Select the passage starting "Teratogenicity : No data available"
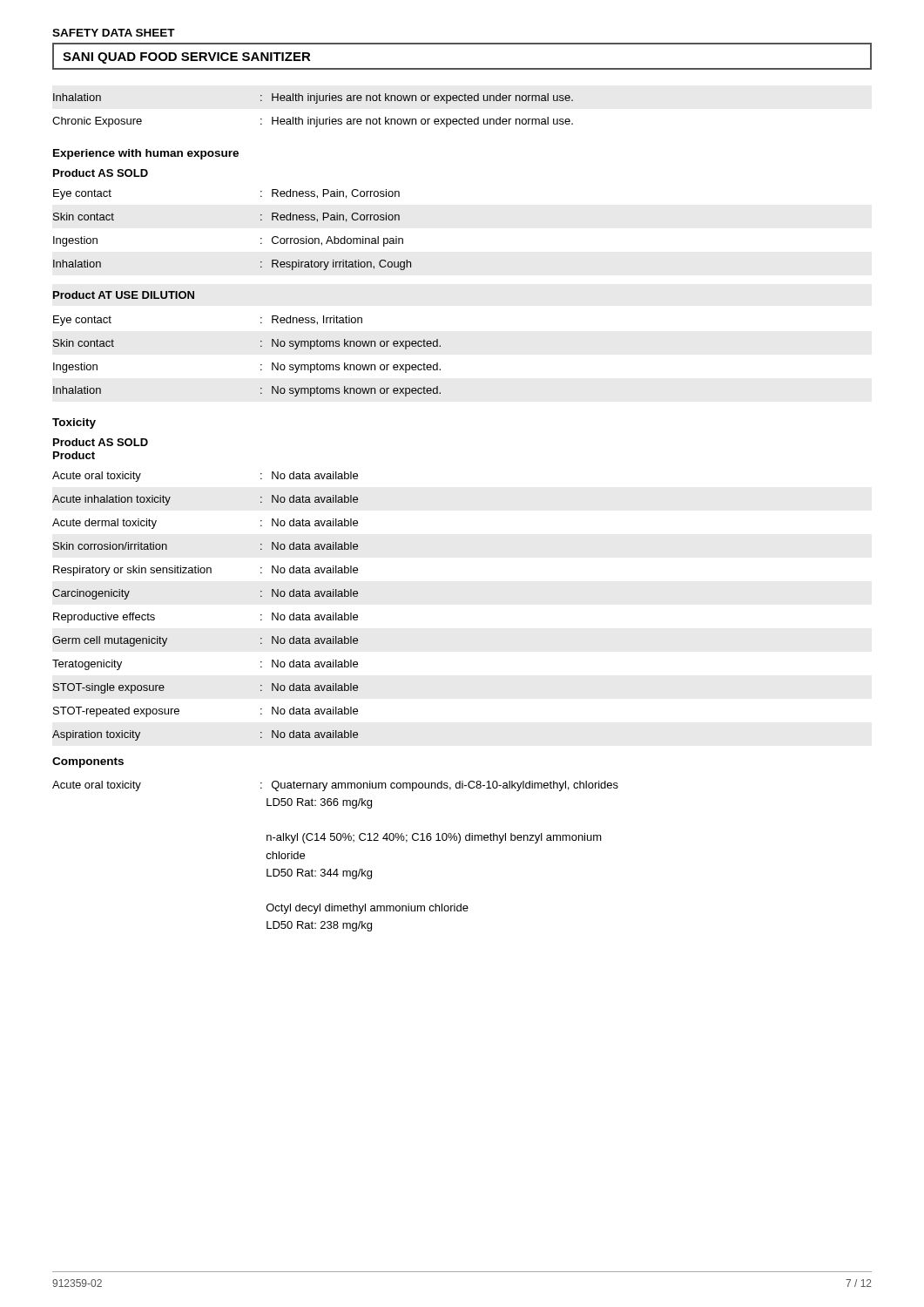Viewport: 924px width, 1307px height. point(88,664)
